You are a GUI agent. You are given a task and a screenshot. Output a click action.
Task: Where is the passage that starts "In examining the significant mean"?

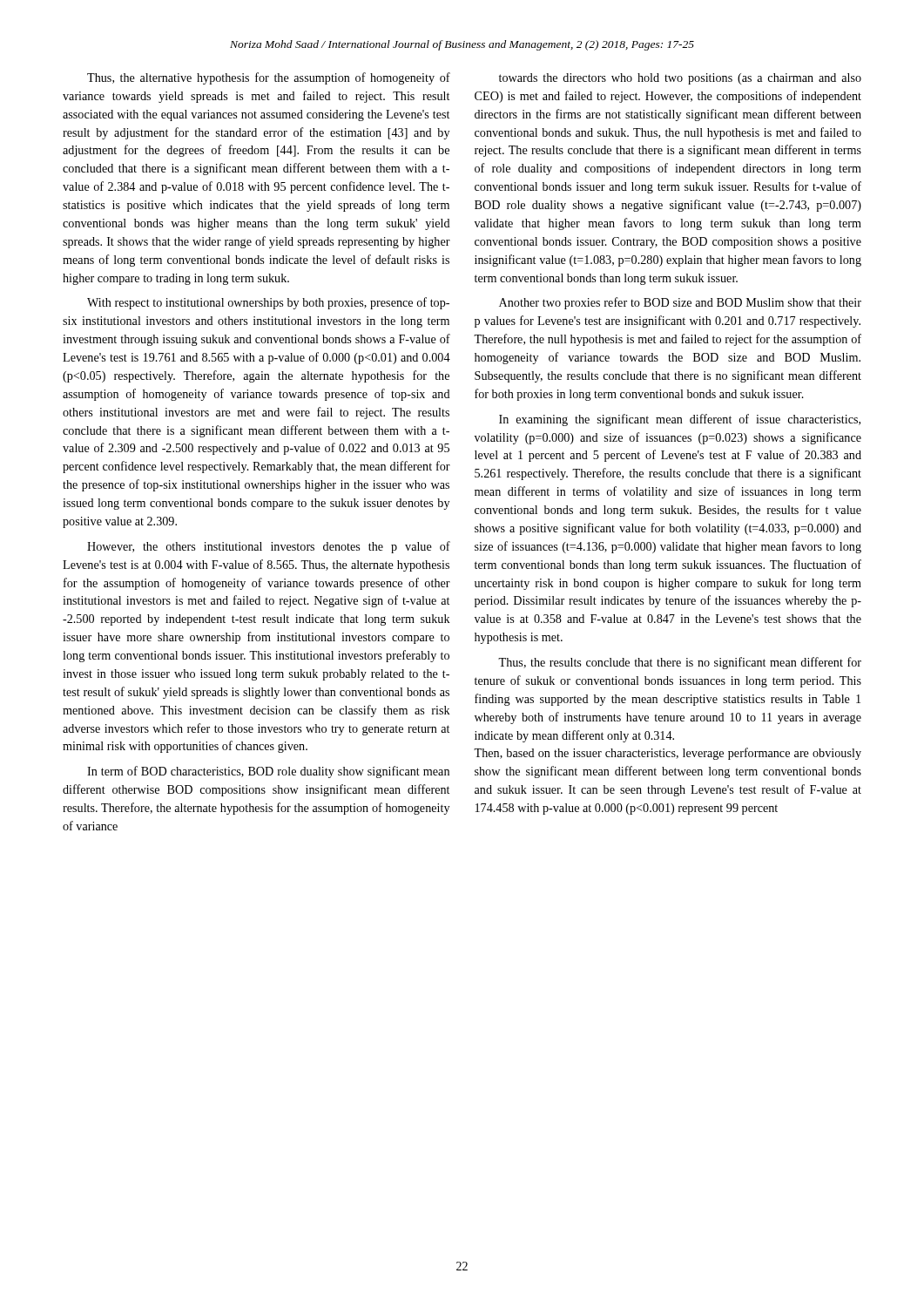click(x=668, y=528)
